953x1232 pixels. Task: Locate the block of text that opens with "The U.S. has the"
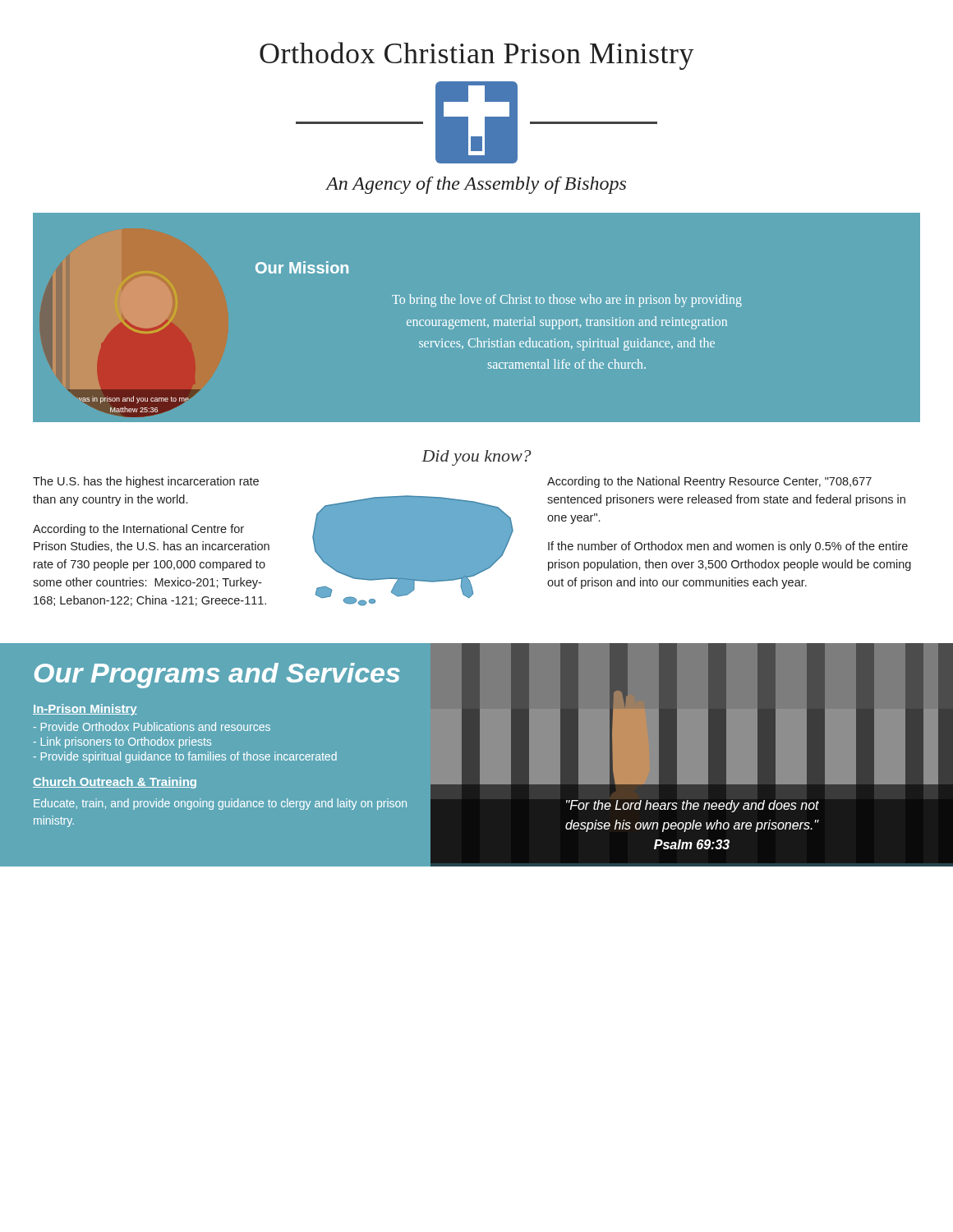click(x=154, y=541)
